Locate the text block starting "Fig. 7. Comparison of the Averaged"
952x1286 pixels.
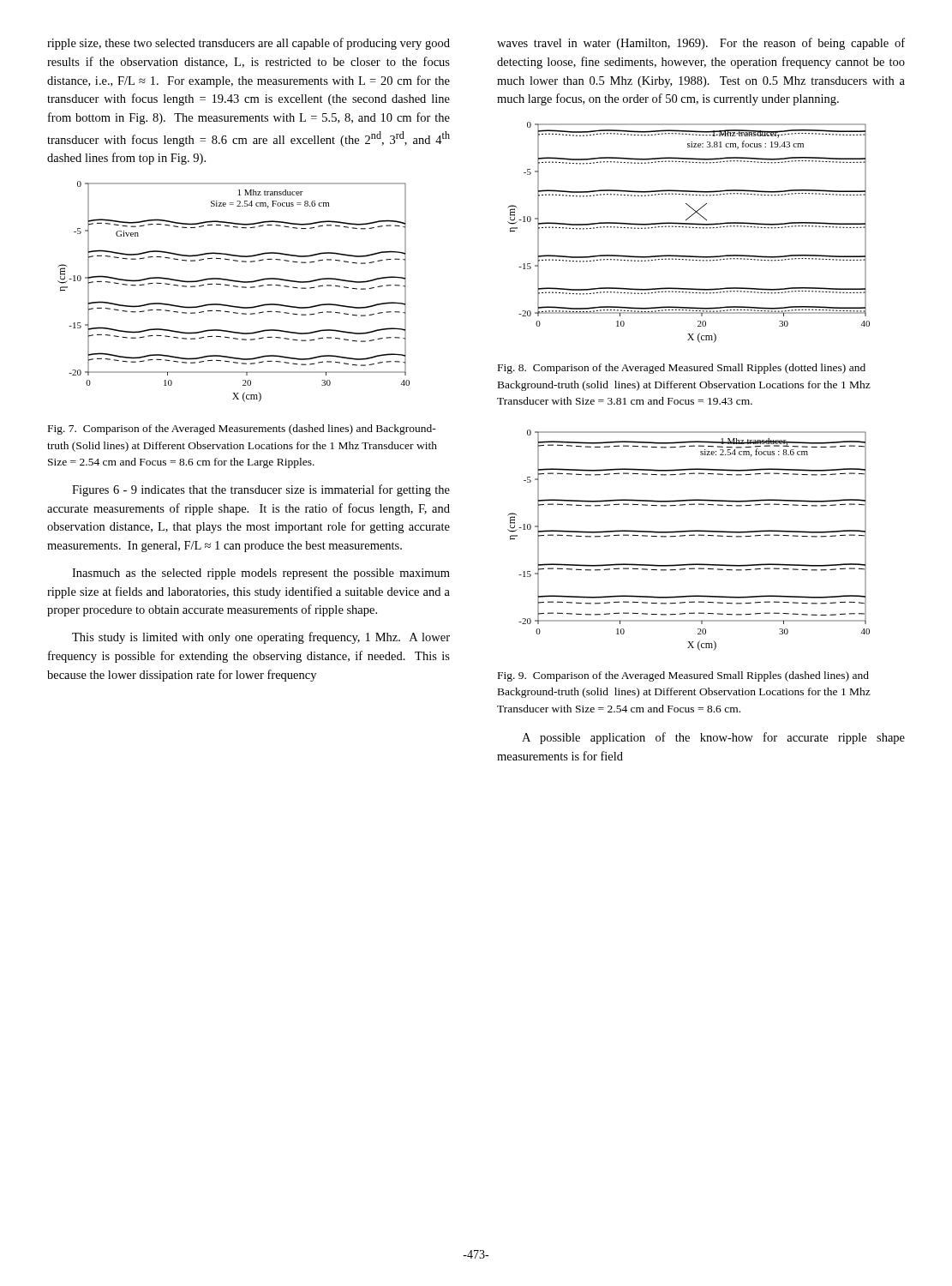[x=242, y=445]
